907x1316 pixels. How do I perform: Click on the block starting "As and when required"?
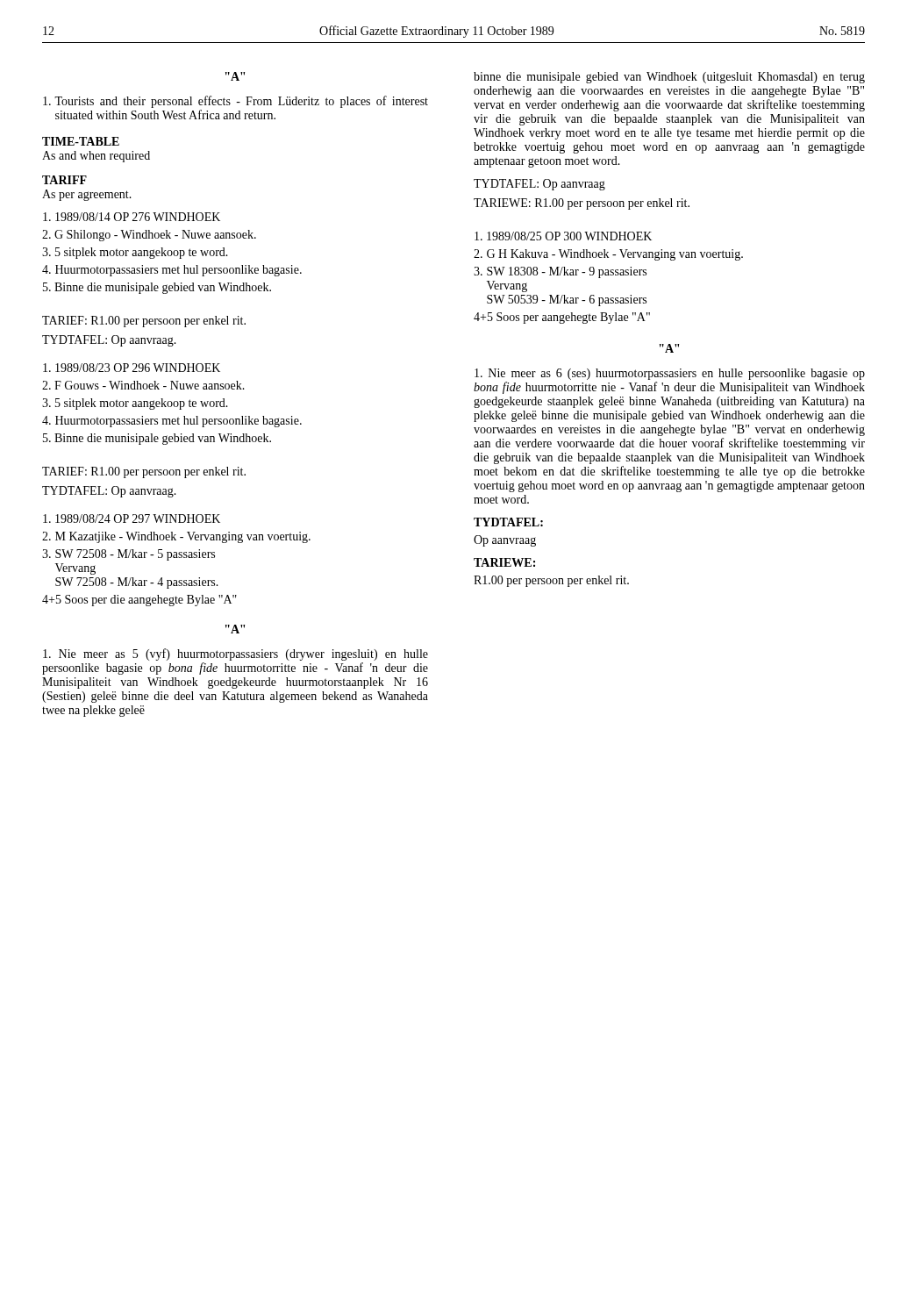coord(96,156)
